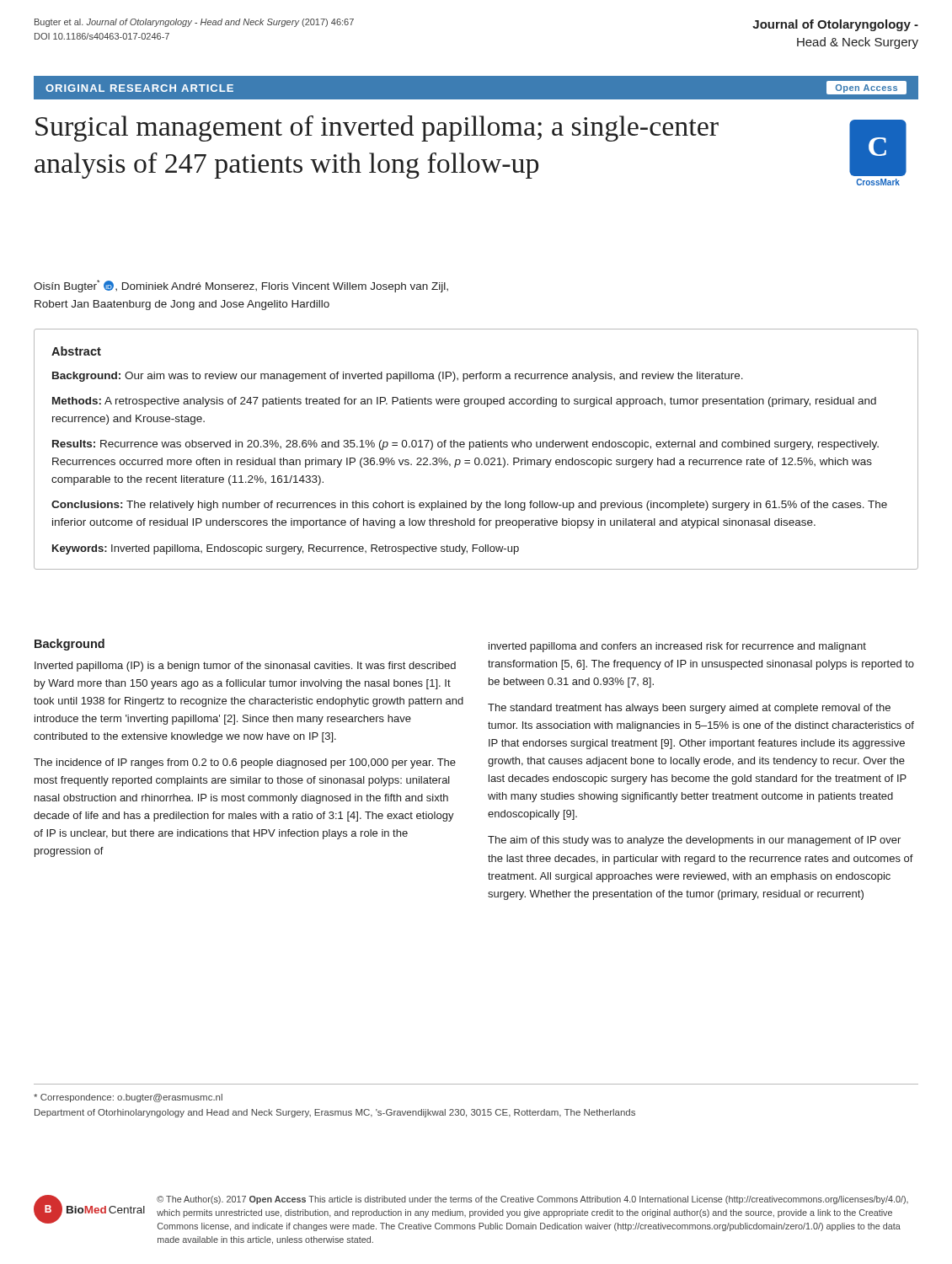Click on the logo
The height and width of the screenshot is (1264, 952).
pyautogui.click(x=878, y=153)
